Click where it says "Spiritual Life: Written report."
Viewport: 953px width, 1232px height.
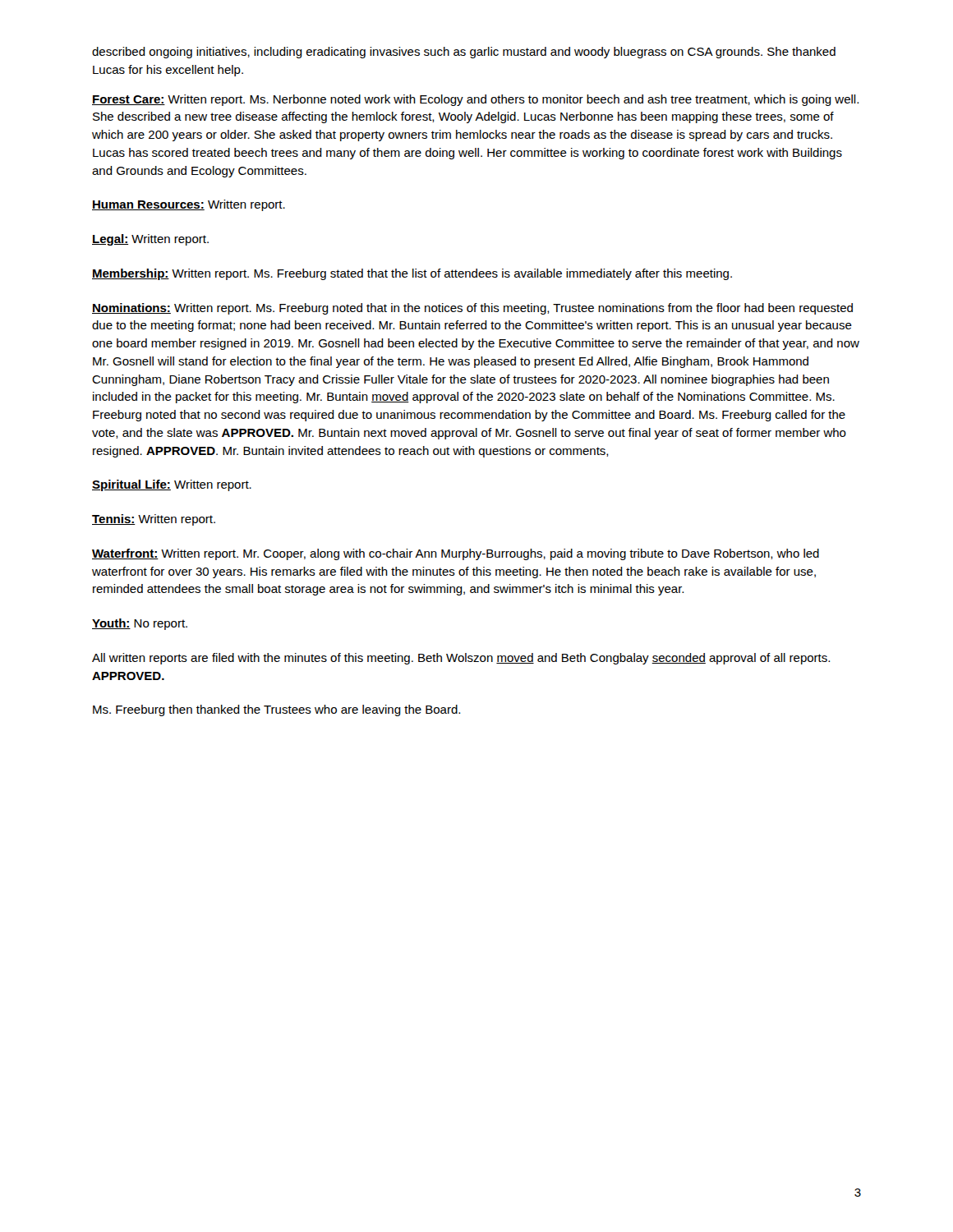click(x=172, y=484)
